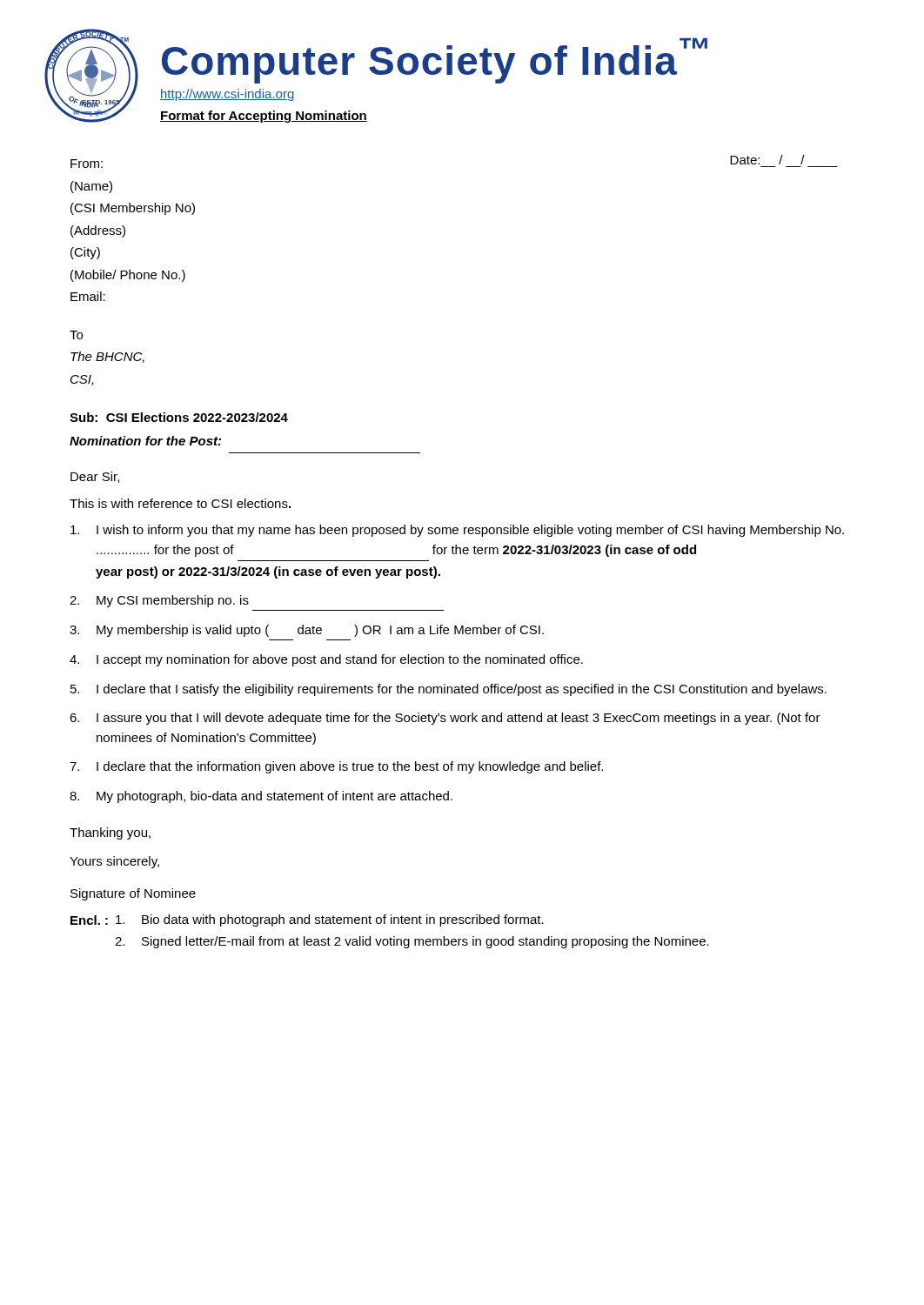Find "Signature of Nominee" on this page
Viewport: 924px width, 1305px height.
click(x=133, y=893)
